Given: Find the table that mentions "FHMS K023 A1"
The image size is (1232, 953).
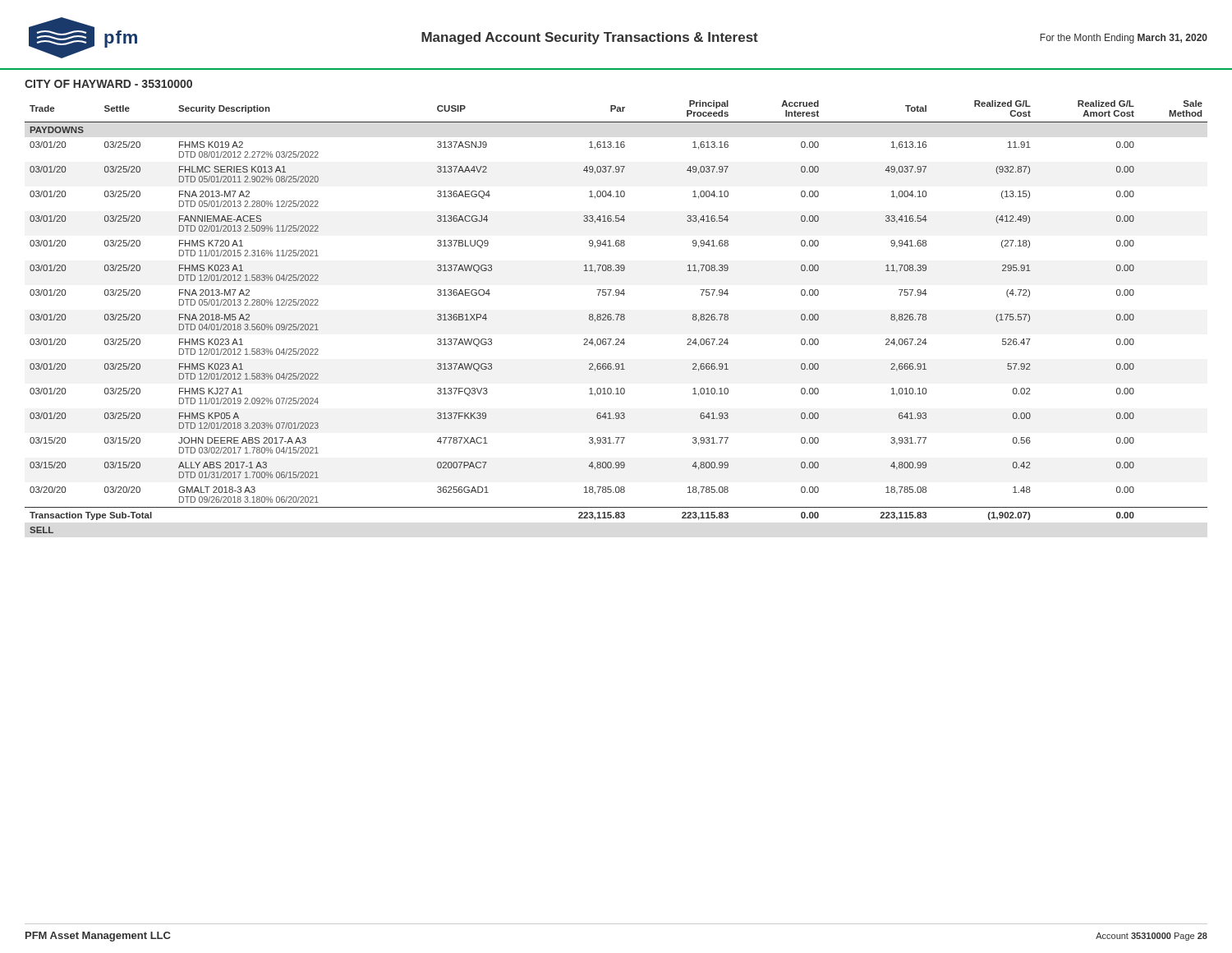Looking at the screenshot, I should coord(616,316).
